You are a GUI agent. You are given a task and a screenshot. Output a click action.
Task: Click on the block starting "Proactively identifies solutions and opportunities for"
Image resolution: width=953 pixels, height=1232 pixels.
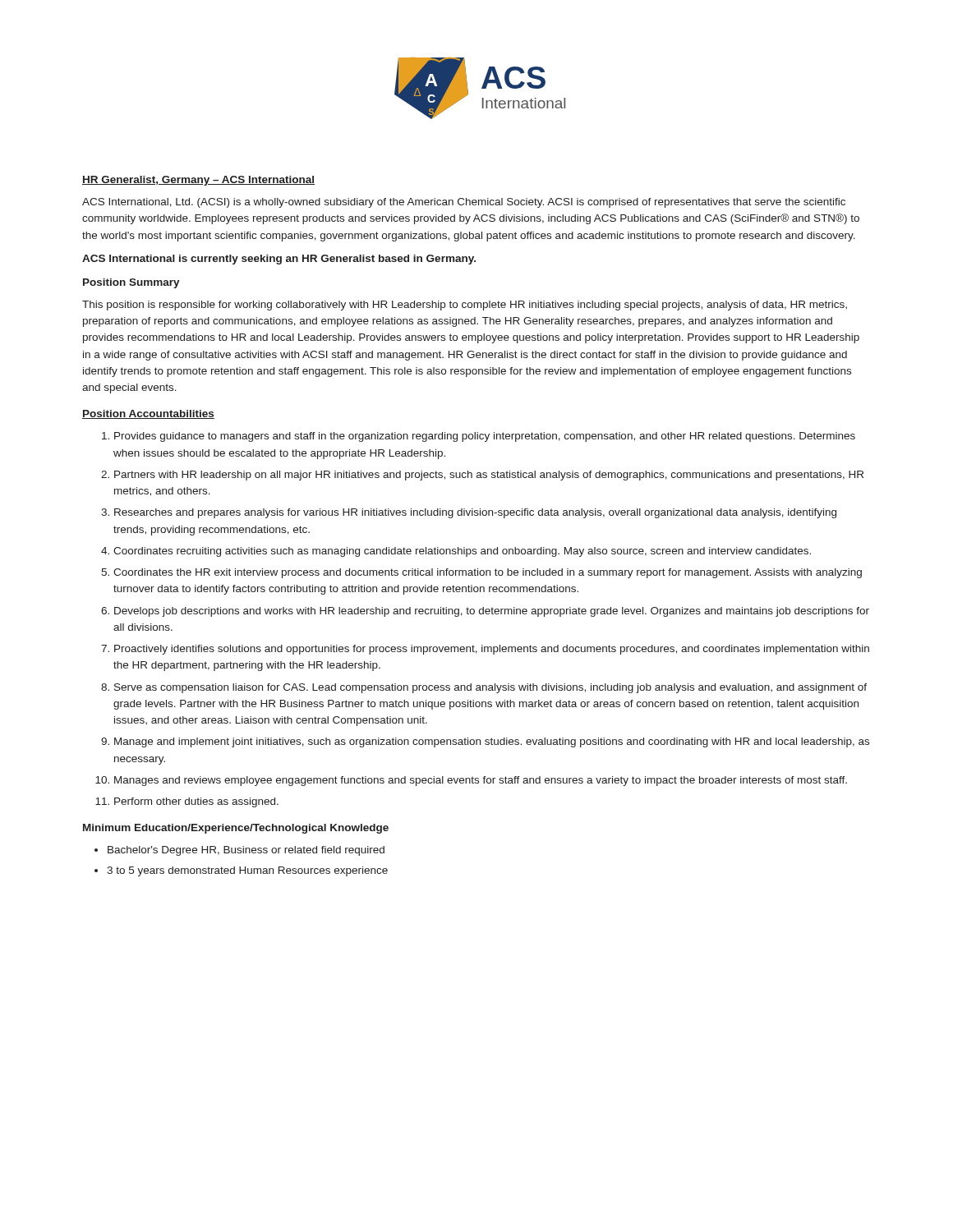tap(492, 657)
